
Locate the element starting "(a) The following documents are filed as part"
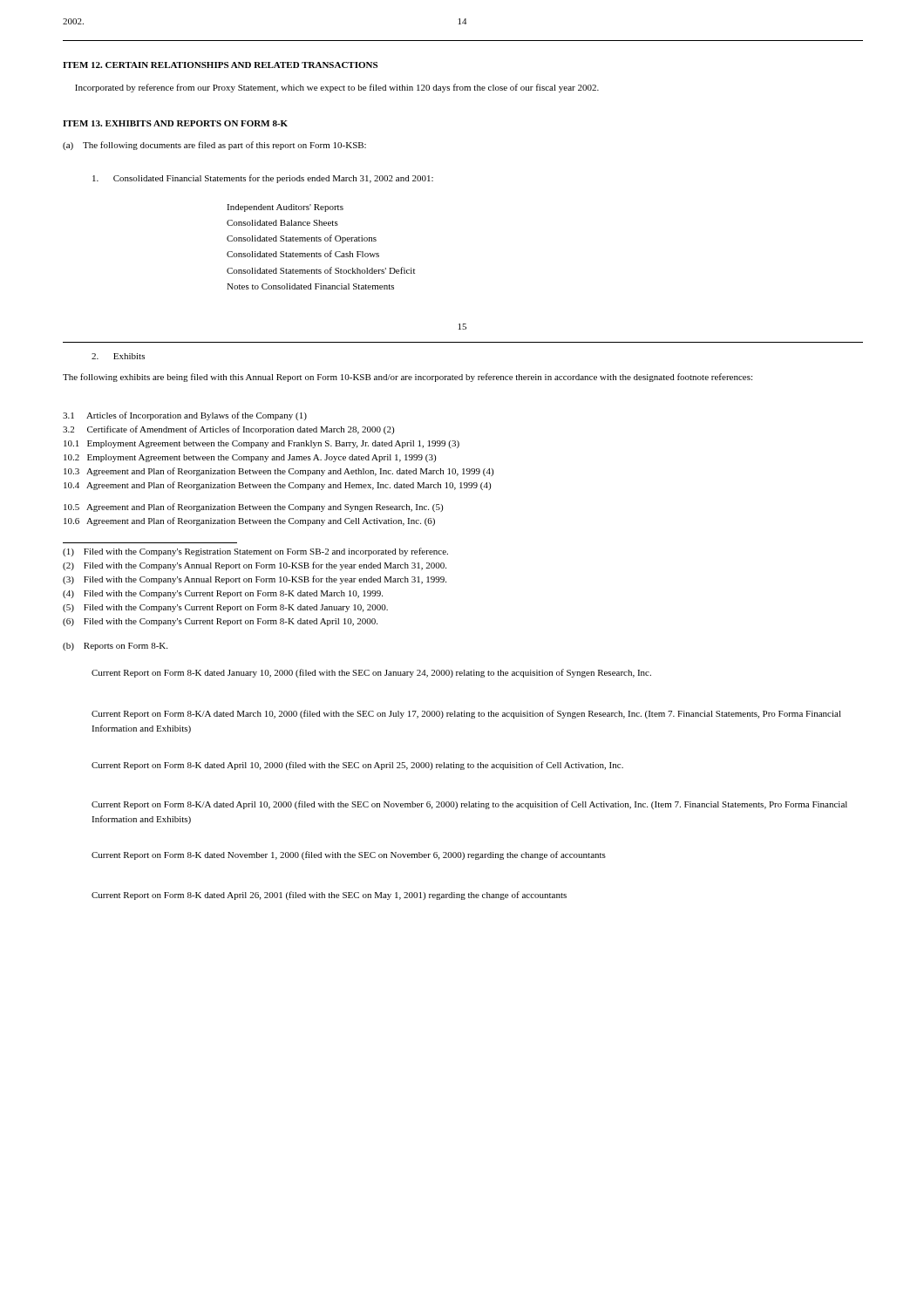tap(215, 145)
